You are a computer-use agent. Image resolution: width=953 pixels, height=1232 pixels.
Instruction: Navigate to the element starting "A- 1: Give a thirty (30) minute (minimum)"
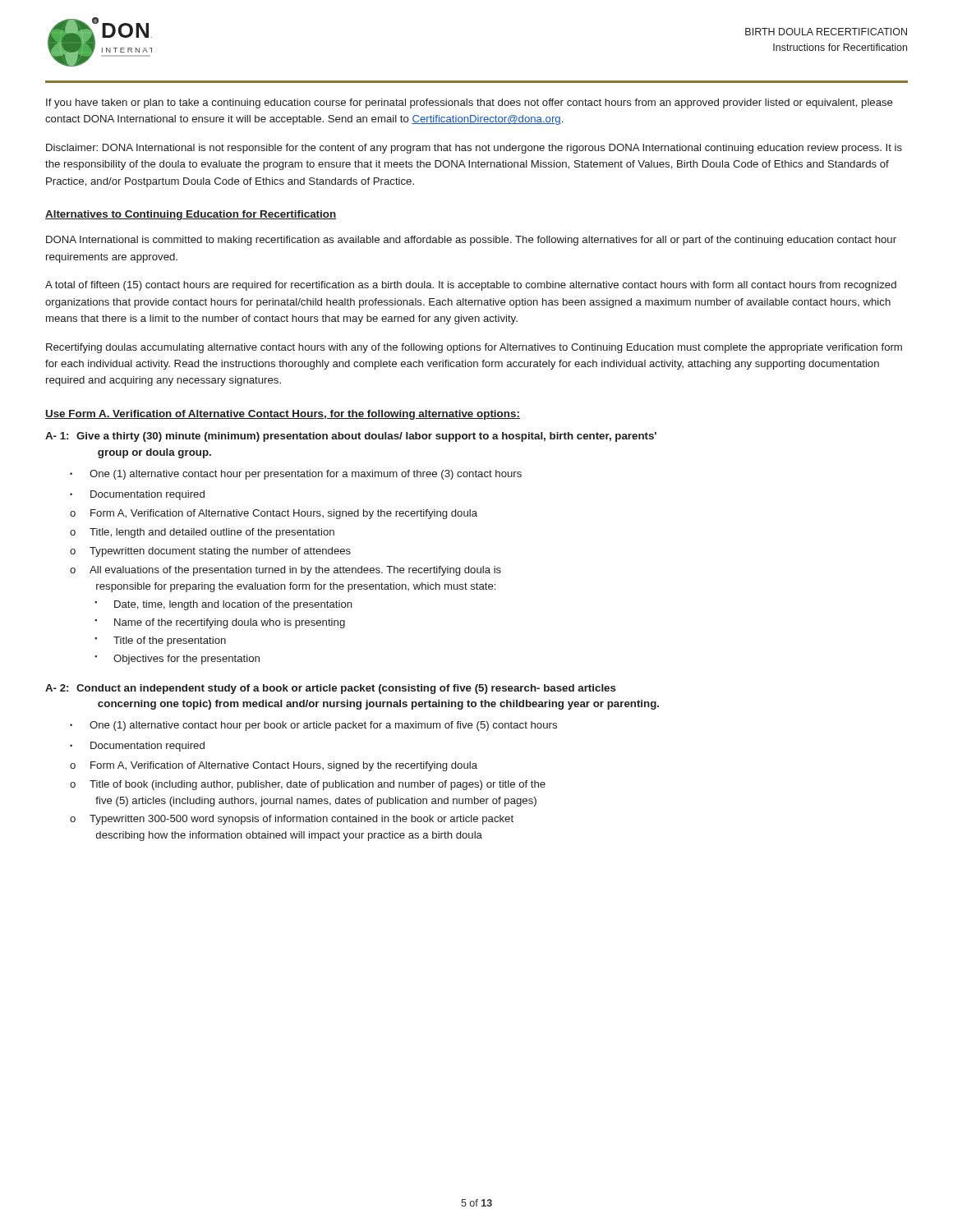(x=351, y=444)
